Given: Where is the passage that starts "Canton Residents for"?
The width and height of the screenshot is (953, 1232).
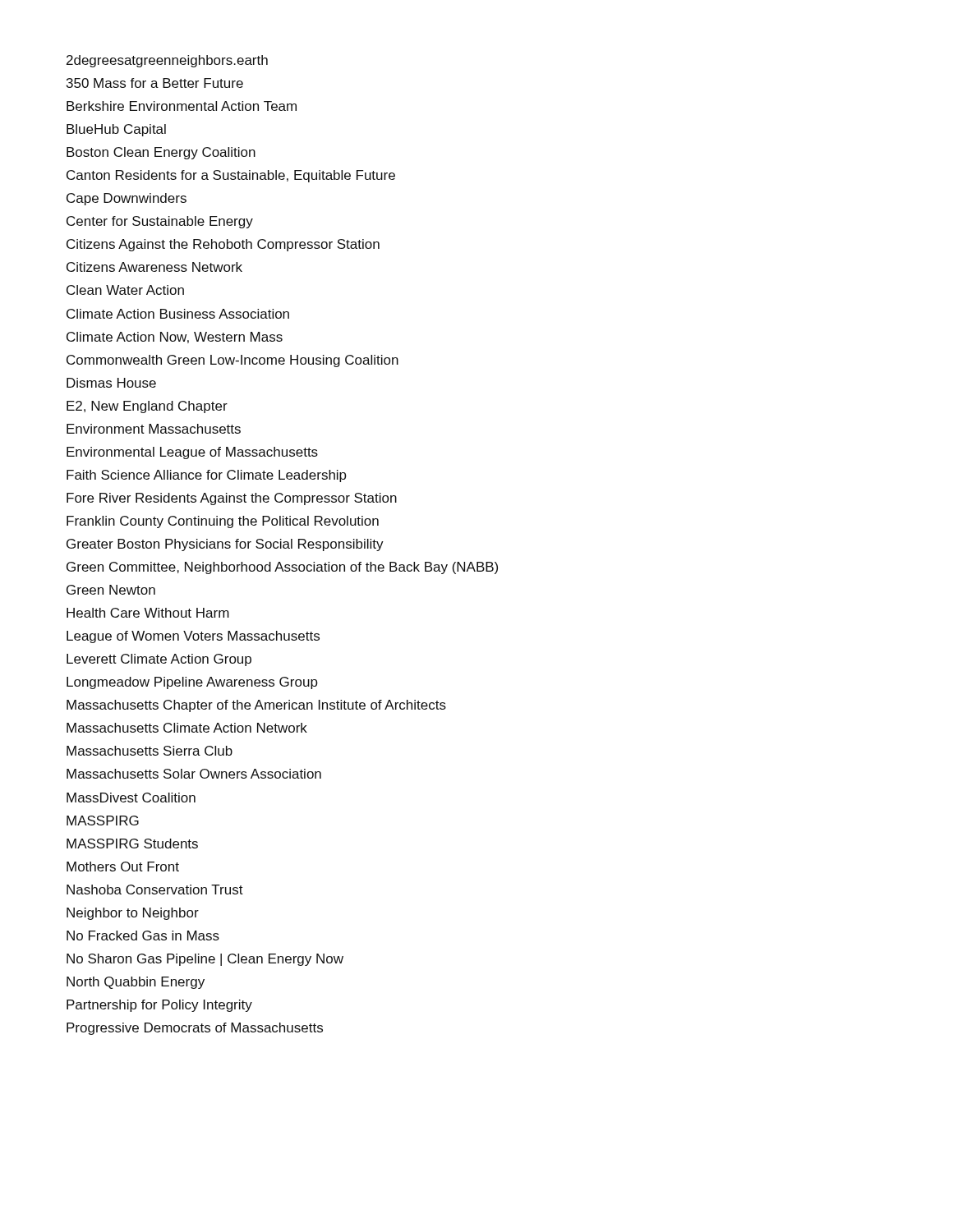Looking at the screenshot, I should [x=231, y=176].
